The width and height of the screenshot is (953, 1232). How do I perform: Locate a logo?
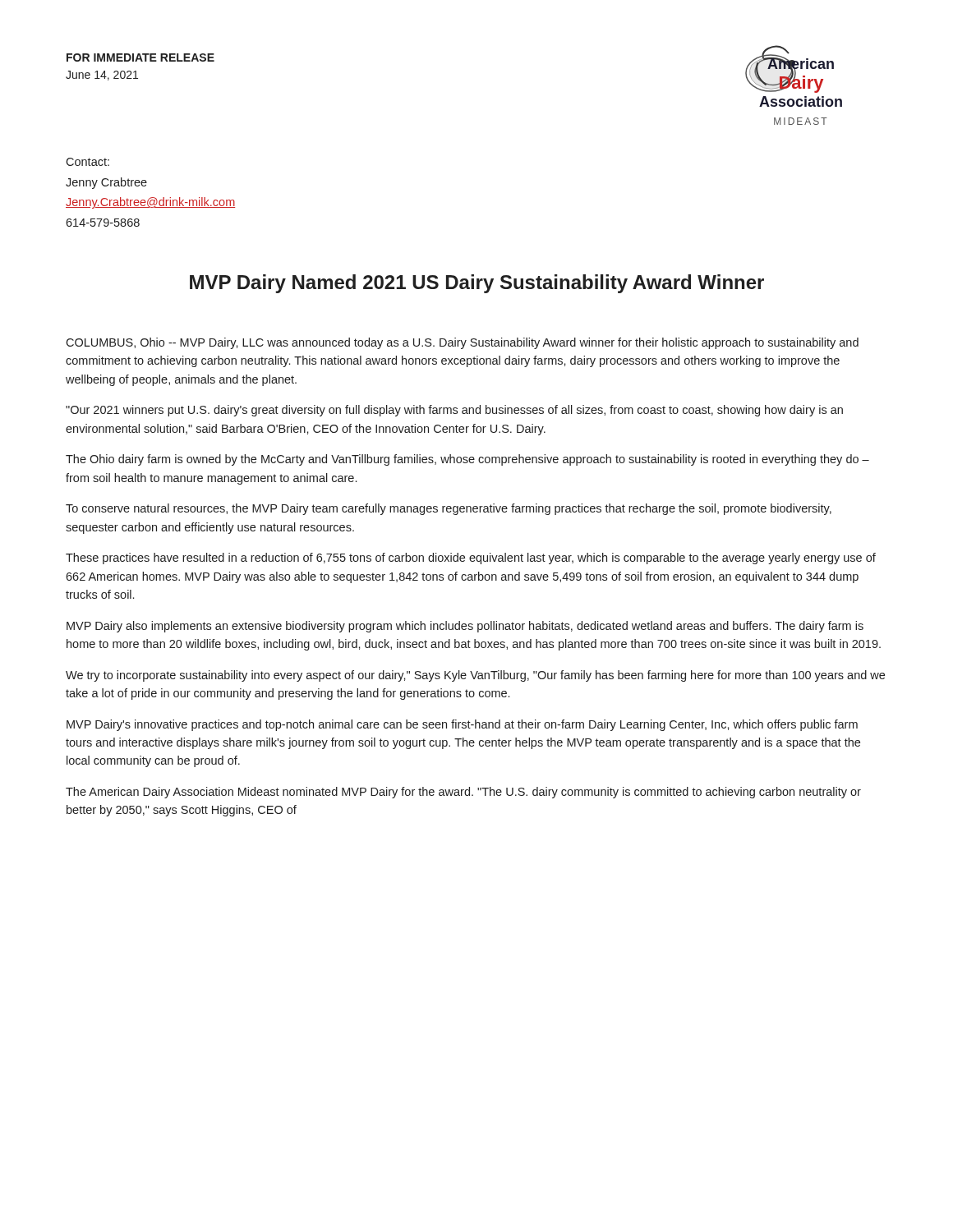[801, 89]
